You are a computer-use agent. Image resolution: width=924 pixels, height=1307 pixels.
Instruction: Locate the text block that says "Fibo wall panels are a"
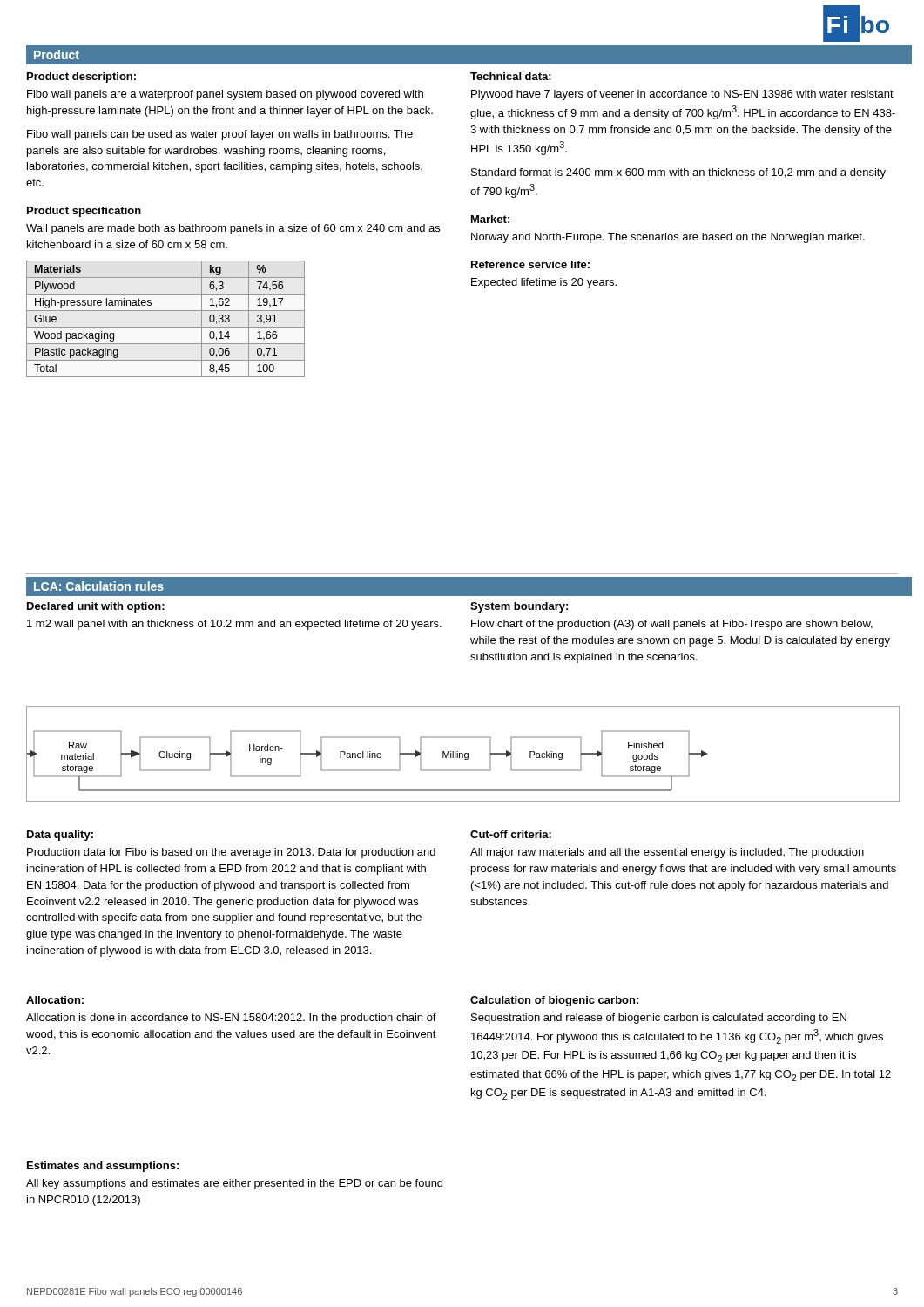pos(235,139)
